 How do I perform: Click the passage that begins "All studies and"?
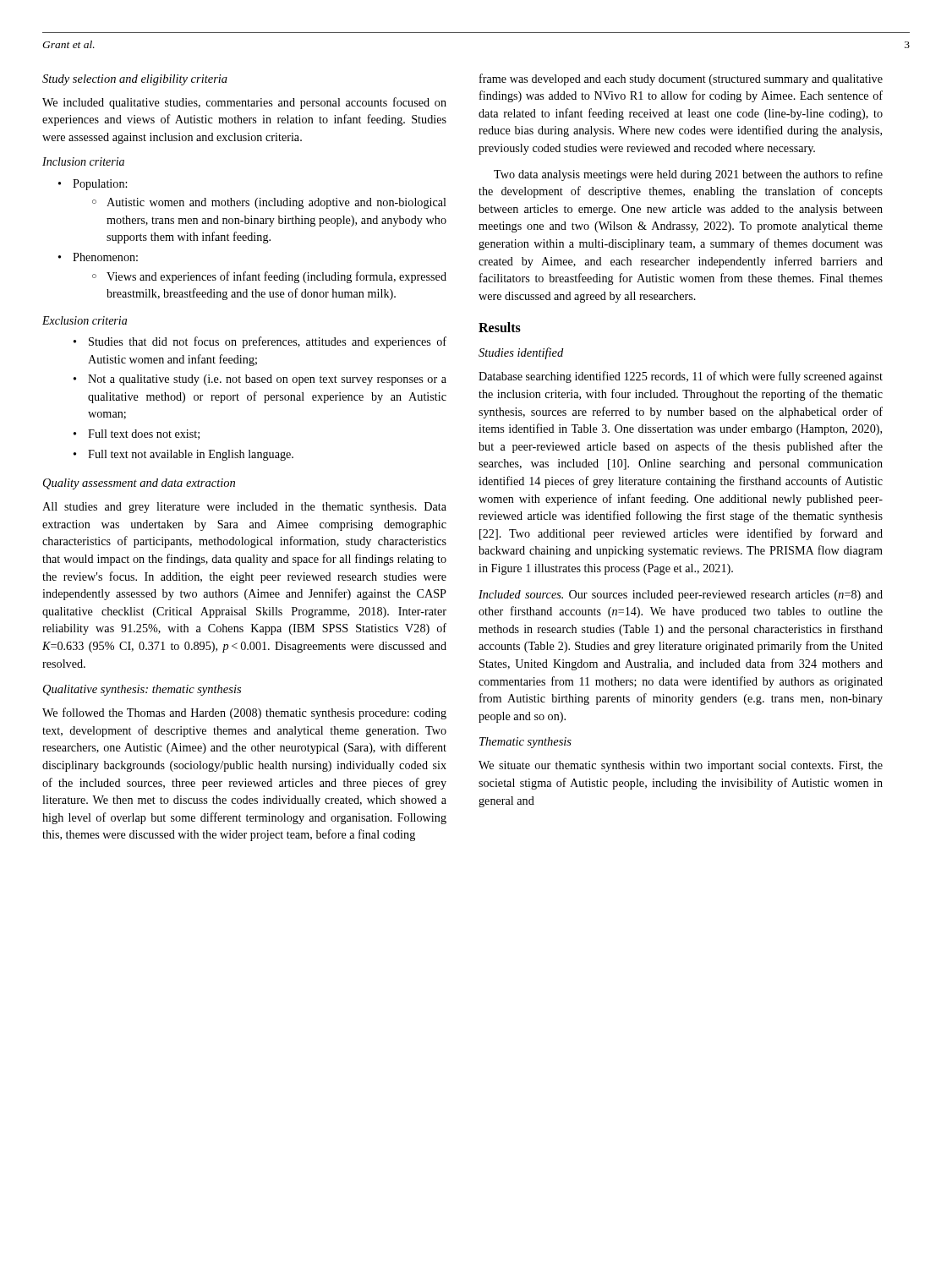pyautogui.click(x=244, y=585)
